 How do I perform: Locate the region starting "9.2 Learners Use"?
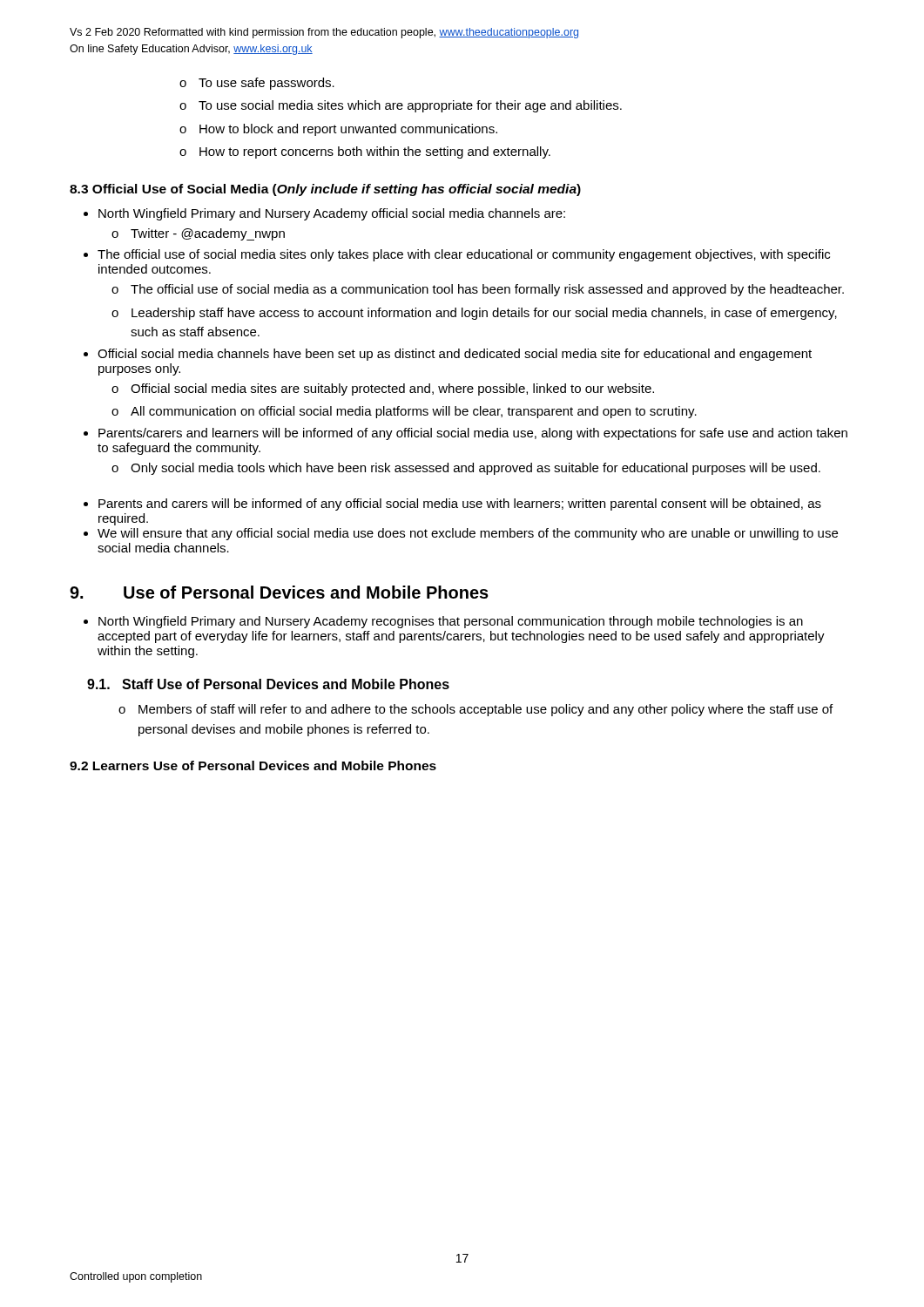point(253,765)
